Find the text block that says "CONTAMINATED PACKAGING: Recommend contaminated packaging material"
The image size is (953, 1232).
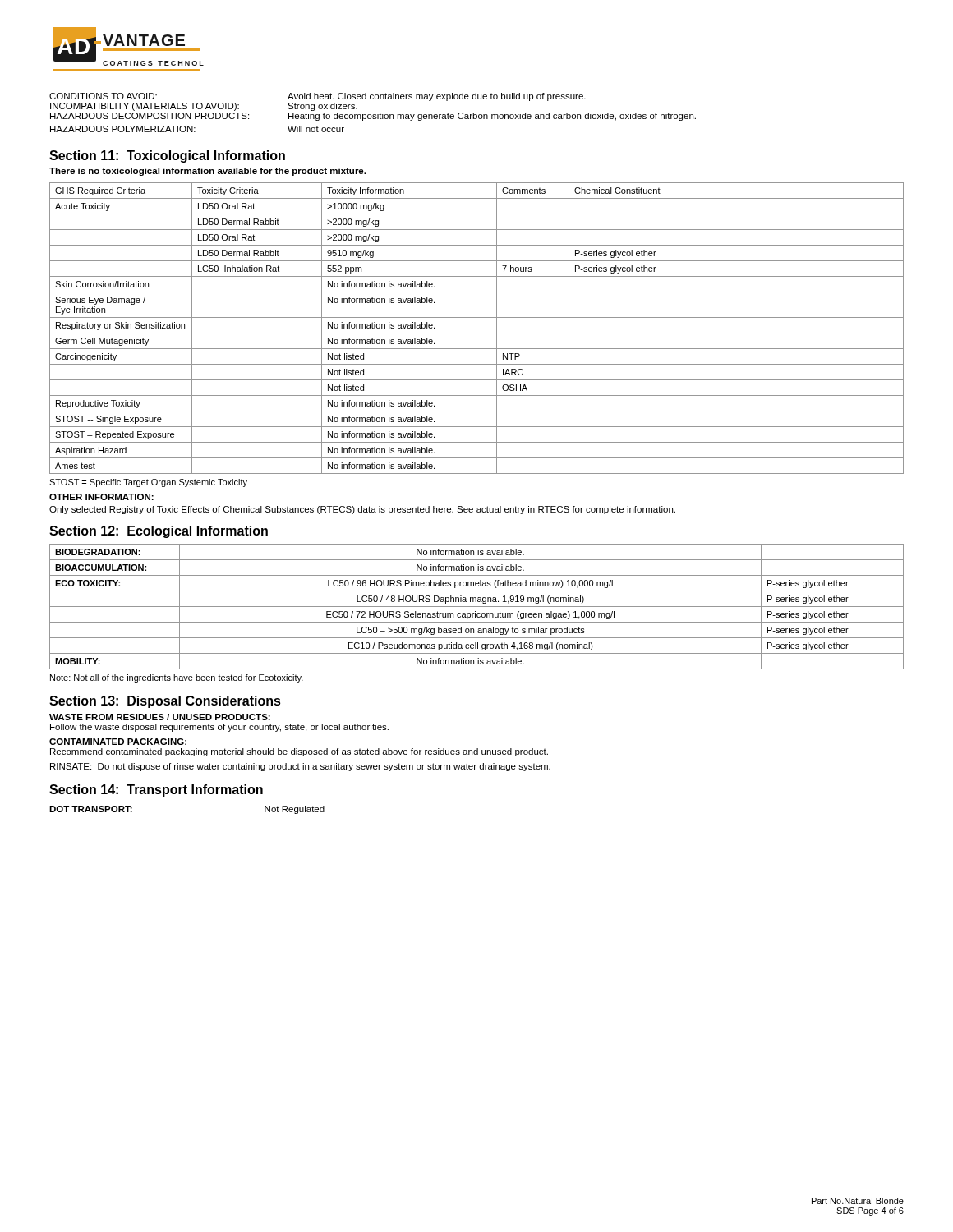coord(476,747)
